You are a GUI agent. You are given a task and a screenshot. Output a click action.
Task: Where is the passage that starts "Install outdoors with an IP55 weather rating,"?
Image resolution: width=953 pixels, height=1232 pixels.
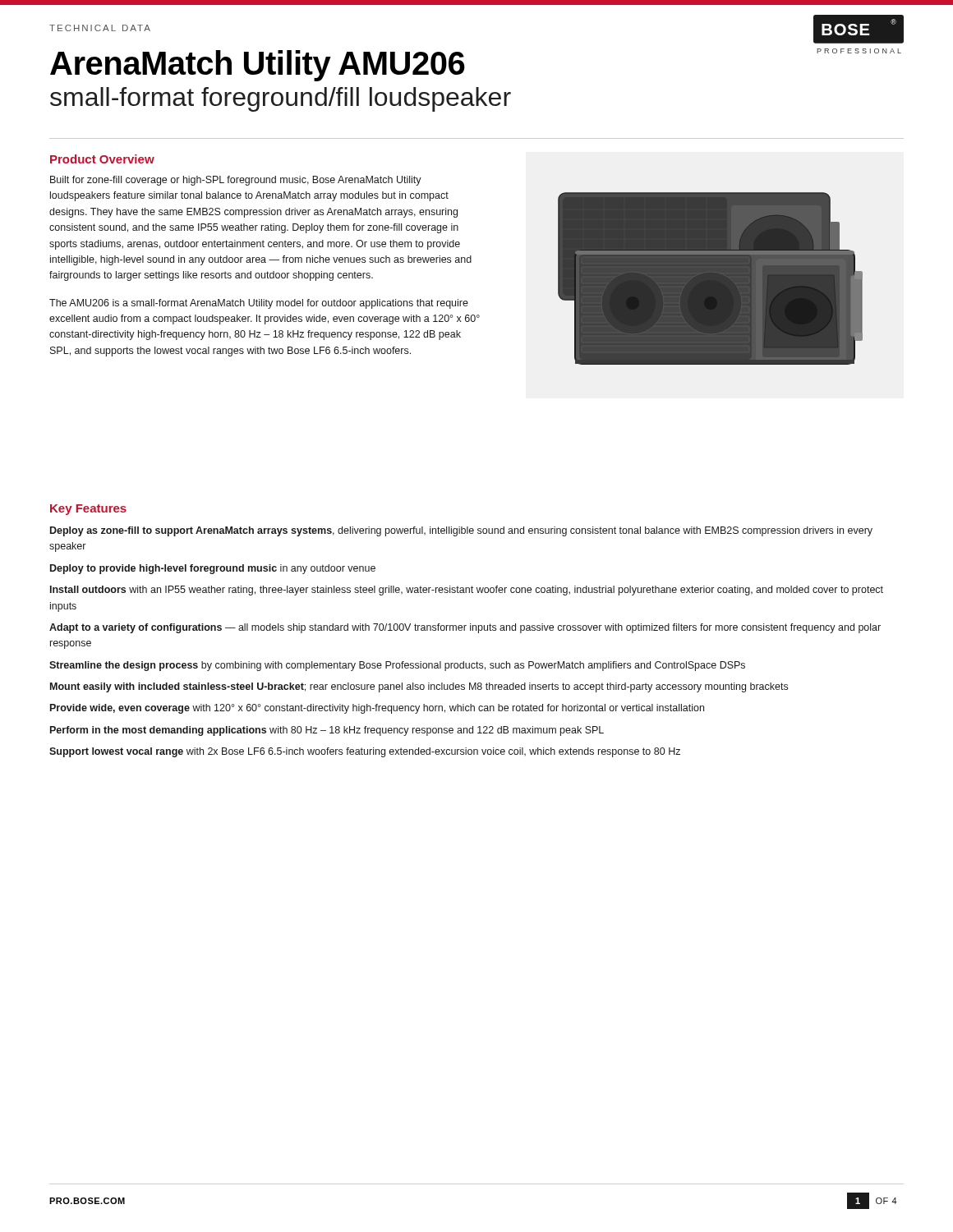[466, 598]
